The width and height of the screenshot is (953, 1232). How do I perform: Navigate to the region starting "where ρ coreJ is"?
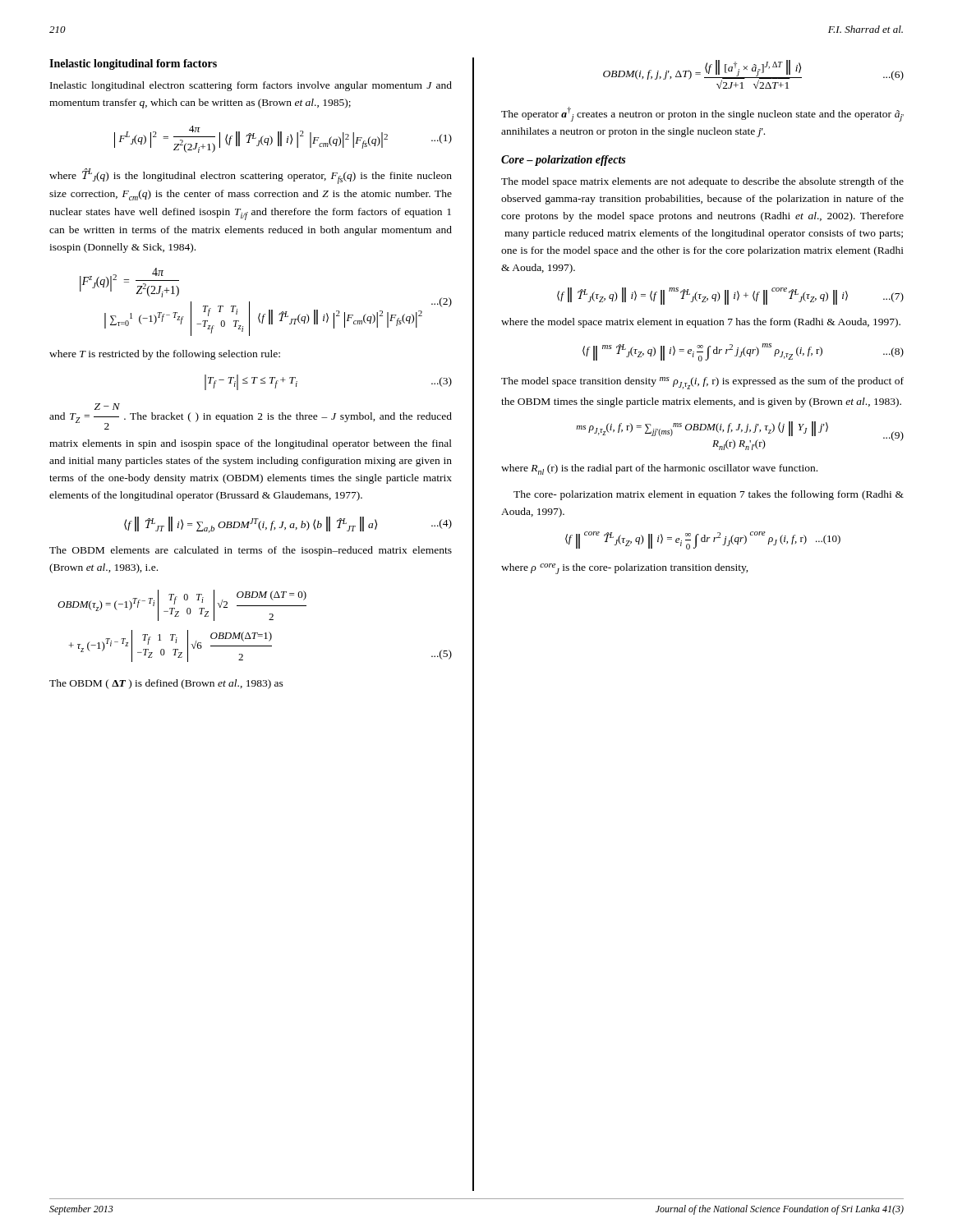tap(625, 568)
